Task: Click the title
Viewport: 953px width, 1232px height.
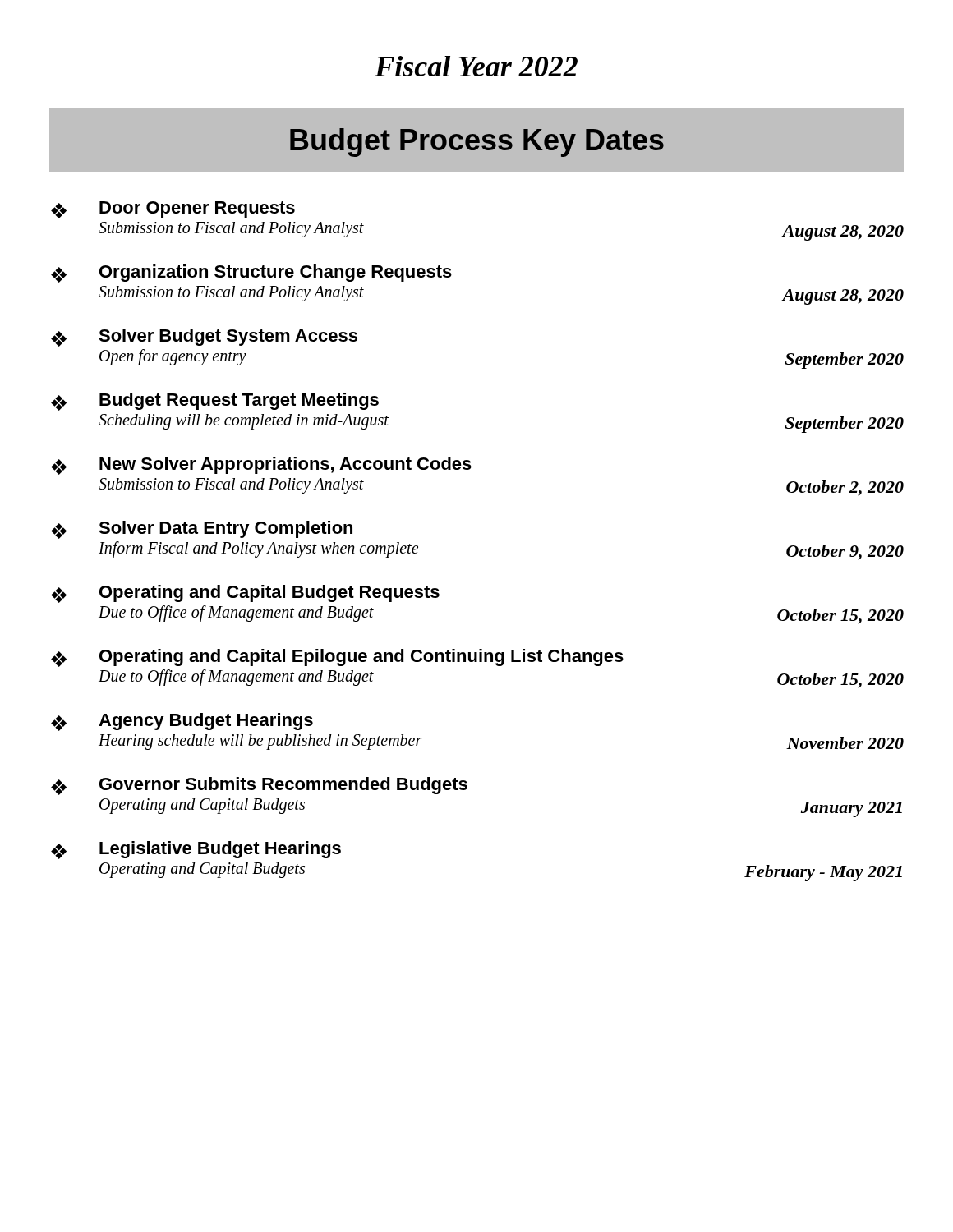Action: (476, 67)
